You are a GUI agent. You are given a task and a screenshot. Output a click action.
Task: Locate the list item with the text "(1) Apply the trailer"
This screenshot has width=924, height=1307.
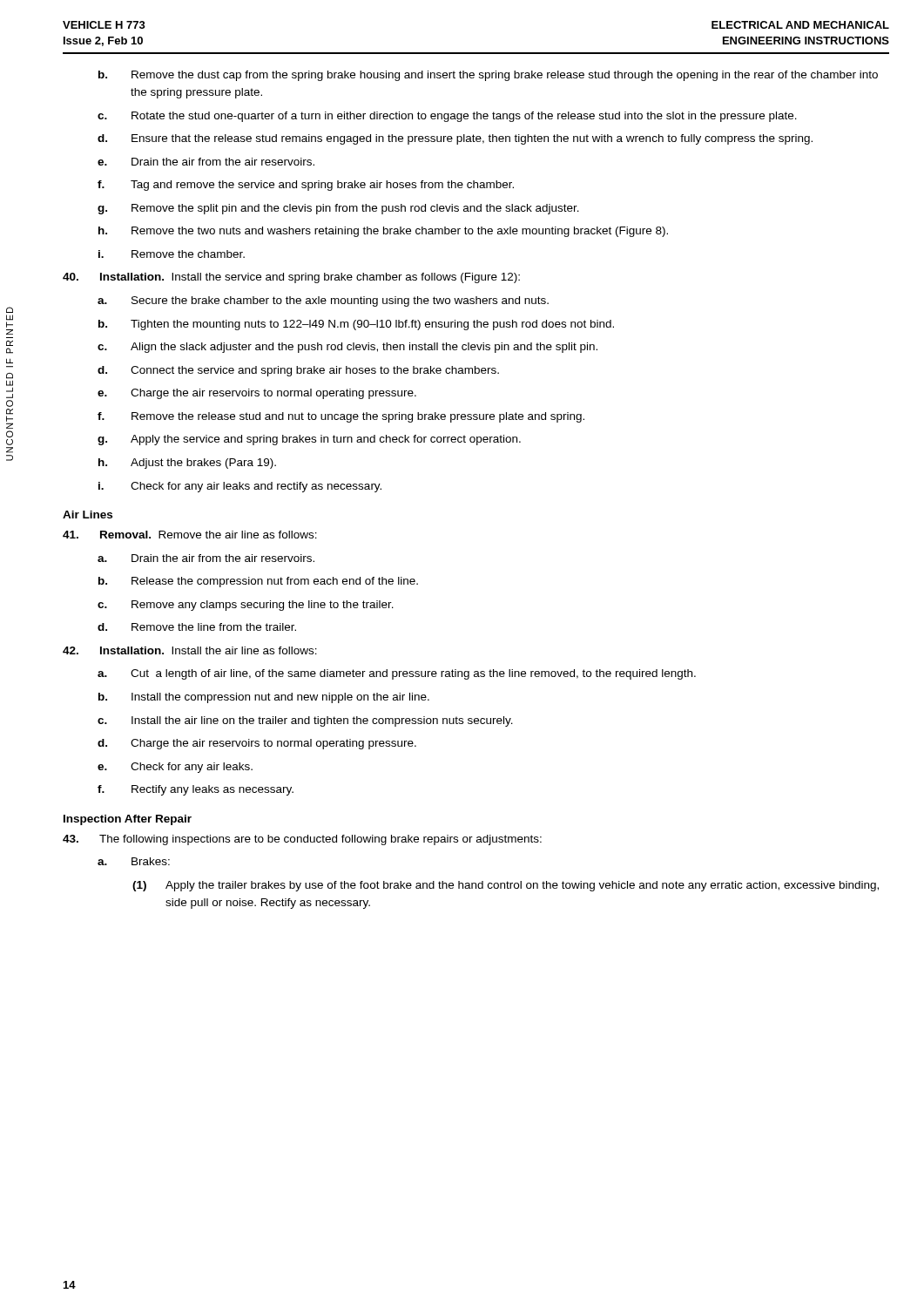511,894
